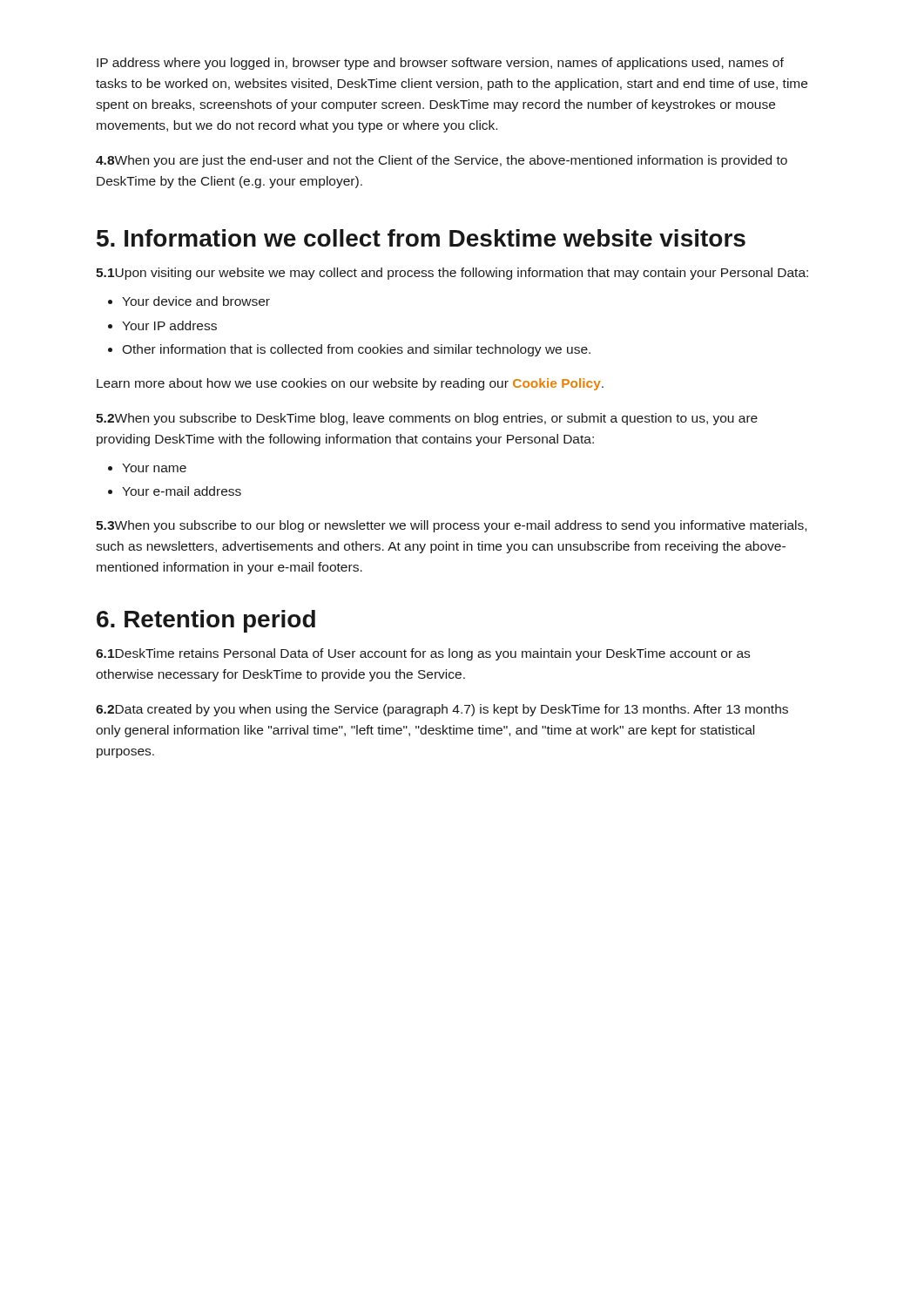Point to the region starting "1Upon visiting our"

(453, 272)
